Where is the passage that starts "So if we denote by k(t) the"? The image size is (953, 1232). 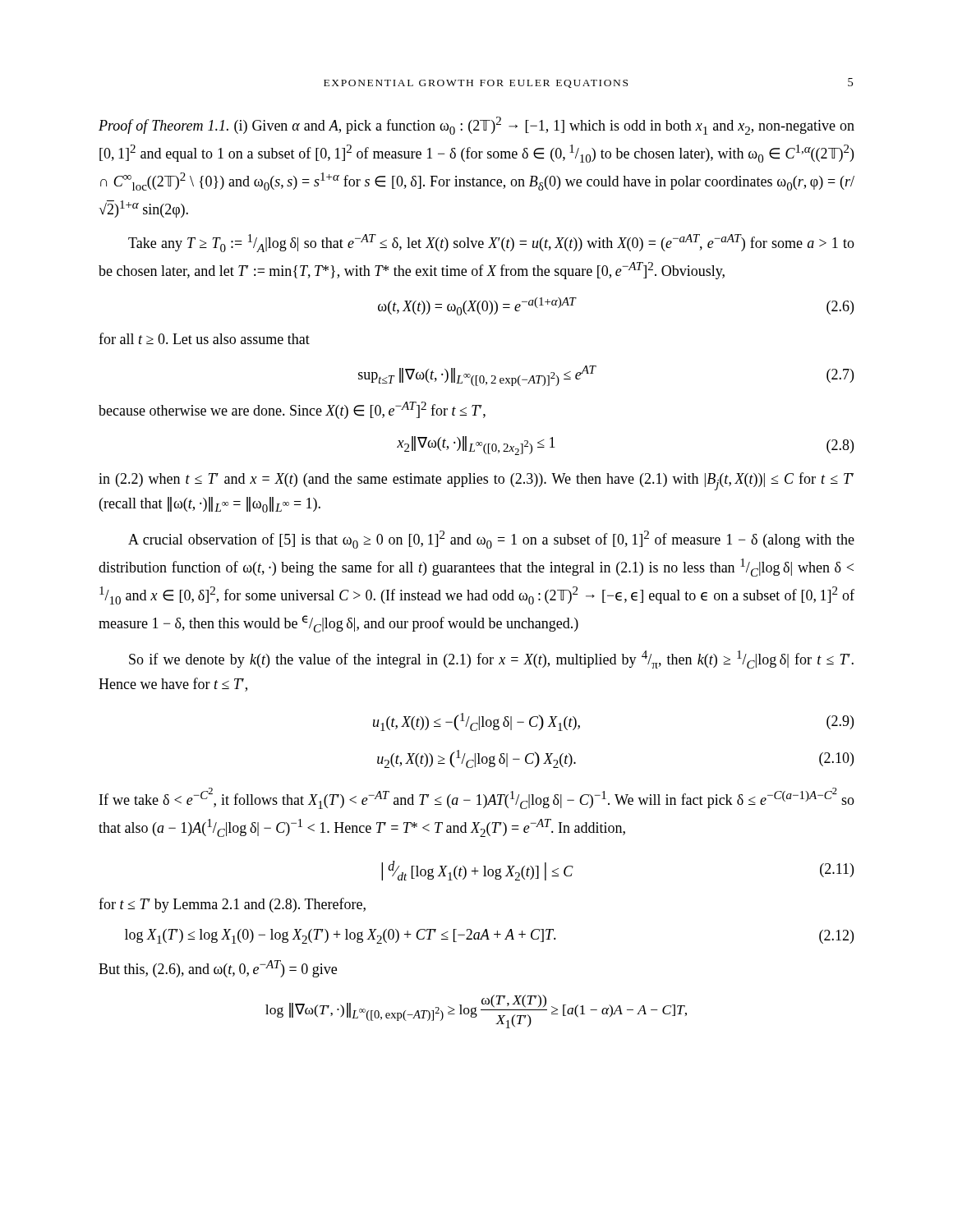coord(476,670)
